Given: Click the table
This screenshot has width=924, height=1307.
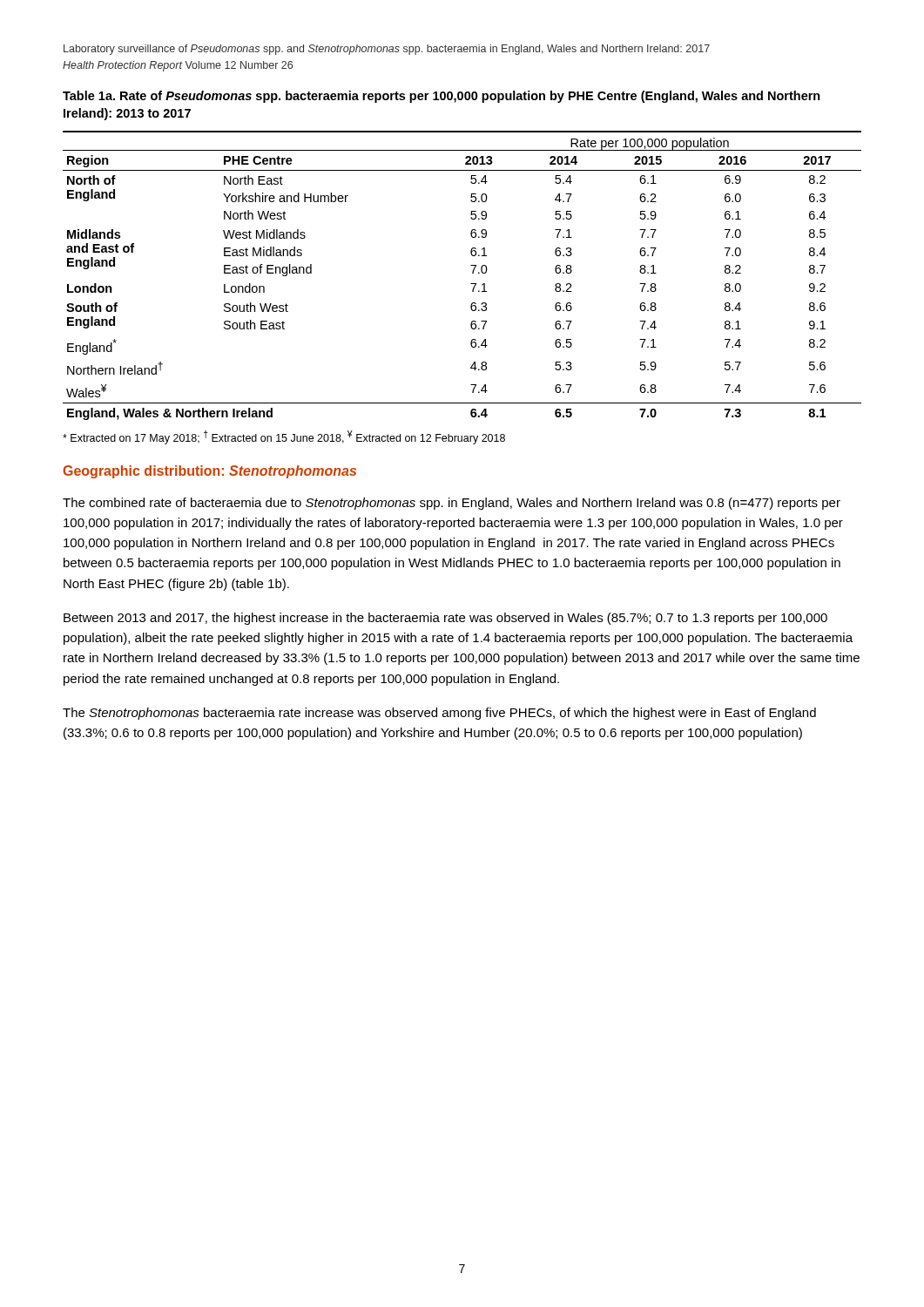Looking at the screenshot, I should (462, 277).
